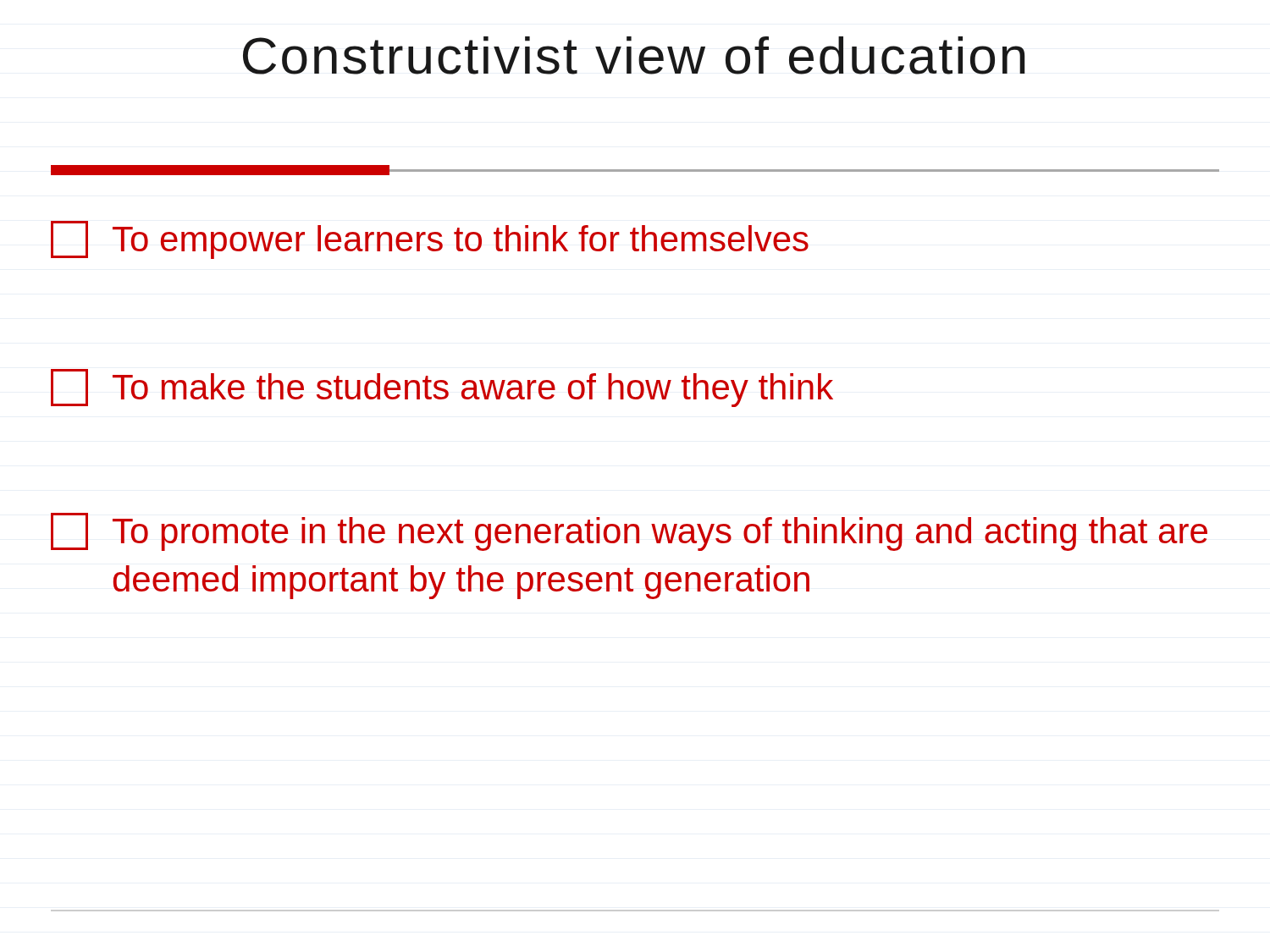Where is the passage that starts "To make the students aware"?
Viewport: 1270px width, 952px height.
click(x=635, y=388)
